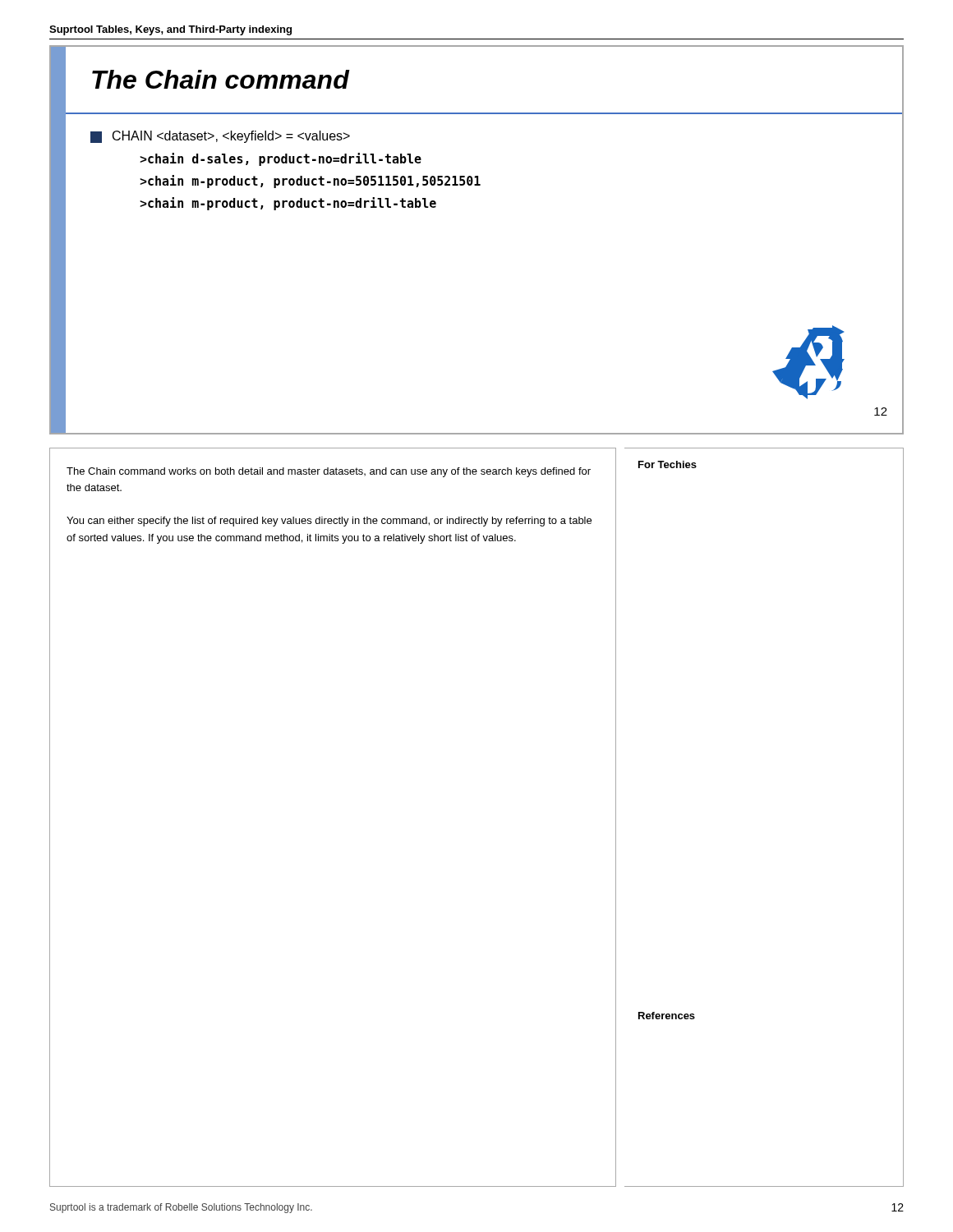The image size is (953, 1232).
Task: Select the text block that reads "You can either specify the"
Action: tap(329, 529)
